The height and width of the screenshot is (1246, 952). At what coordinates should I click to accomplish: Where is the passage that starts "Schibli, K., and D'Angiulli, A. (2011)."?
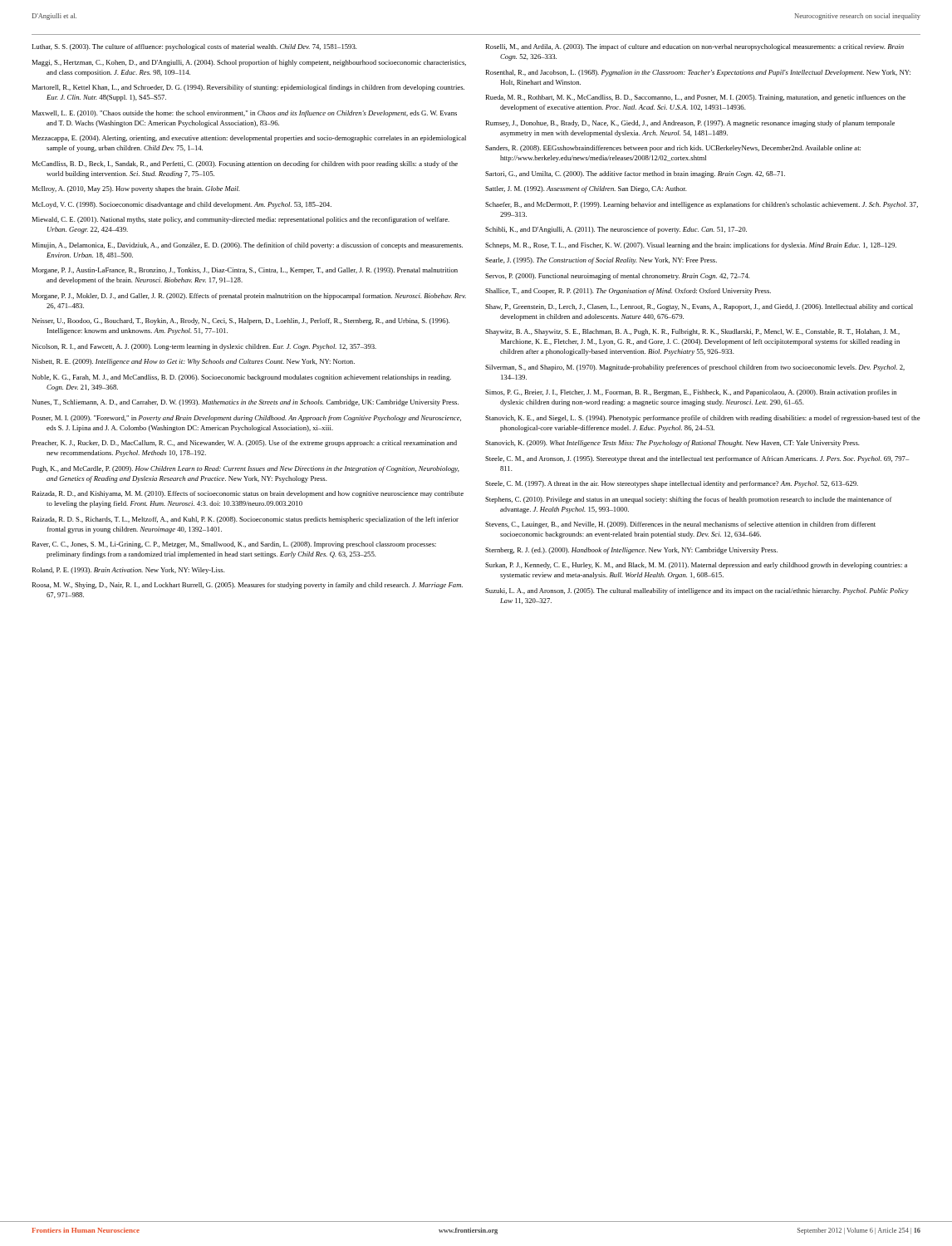click(616, 229)
